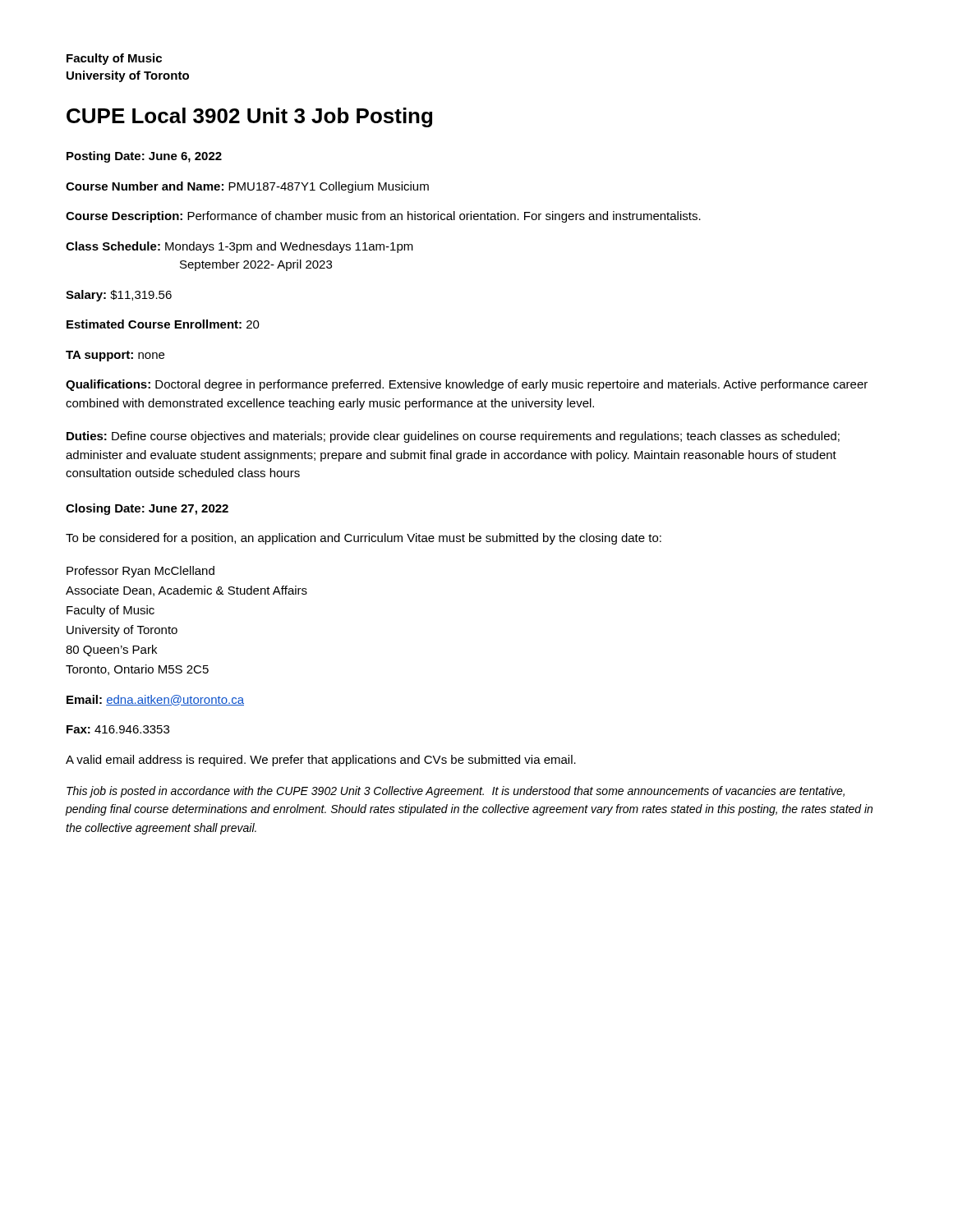Where is the title that starts "CUPE Local 3902"?
This screenshot has height=1232, width=953.
click(x=250, y=116)
